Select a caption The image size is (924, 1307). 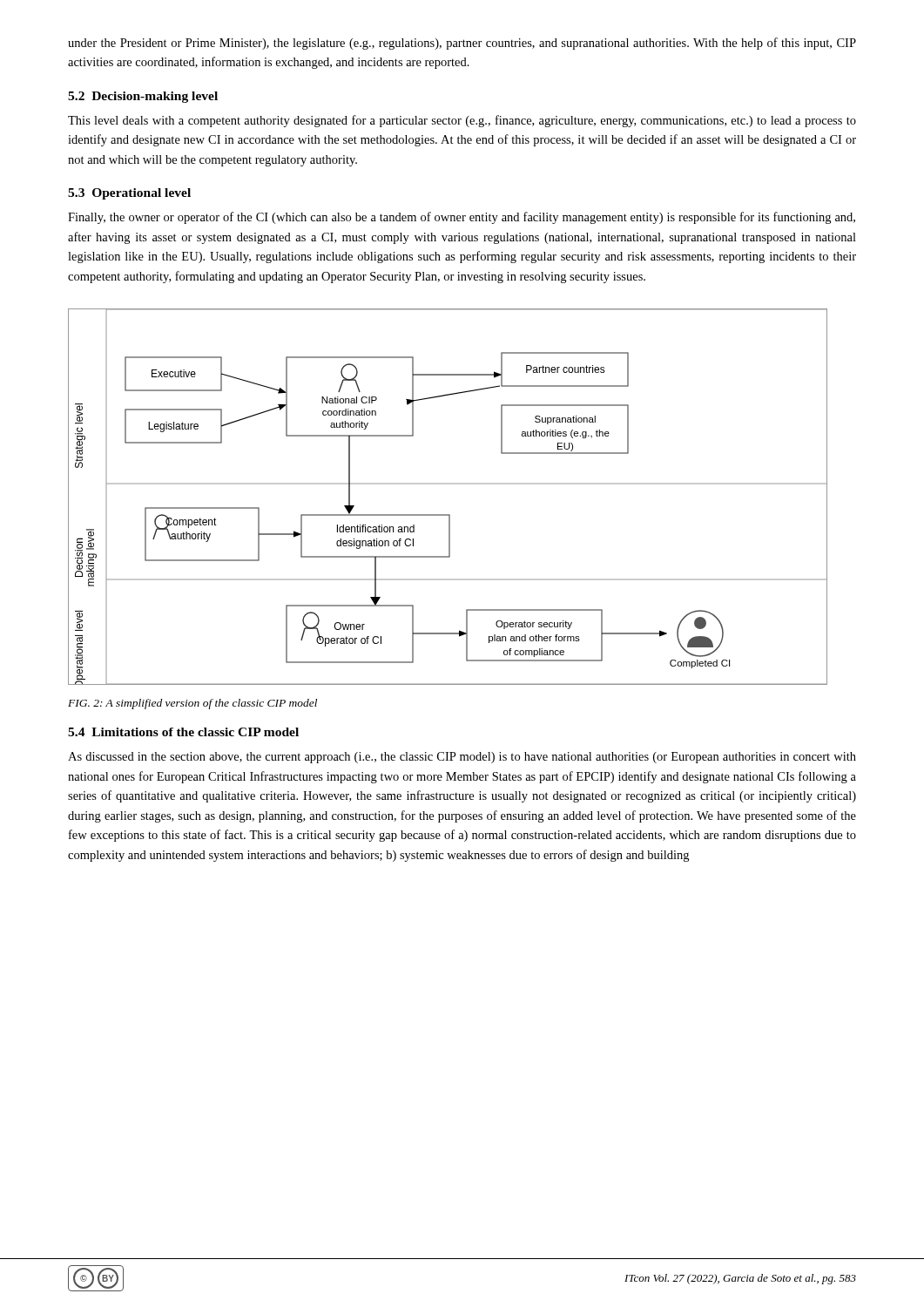193,703
